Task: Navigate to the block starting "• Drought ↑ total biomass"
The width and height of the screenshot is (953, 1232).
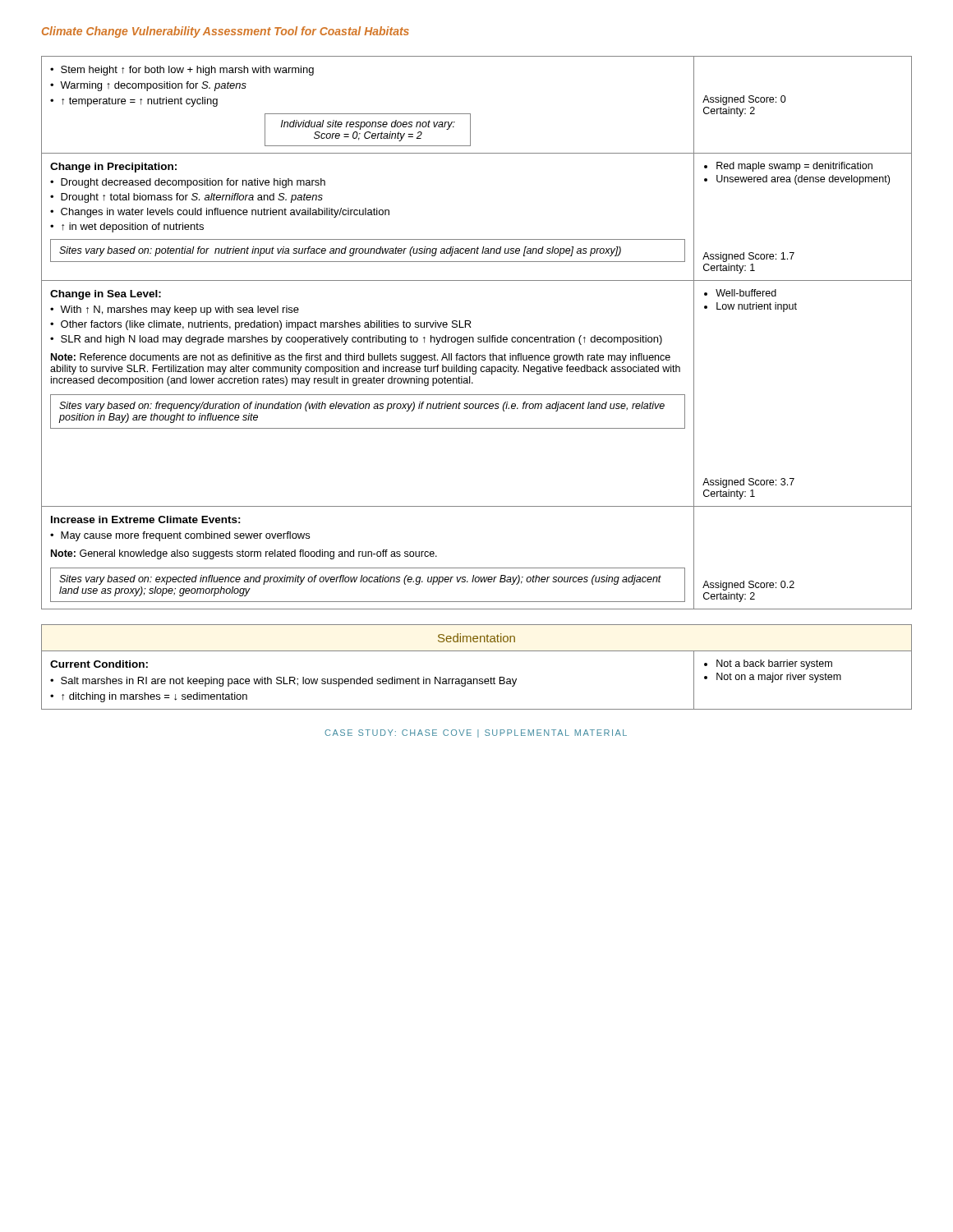Action: (187, 197)
